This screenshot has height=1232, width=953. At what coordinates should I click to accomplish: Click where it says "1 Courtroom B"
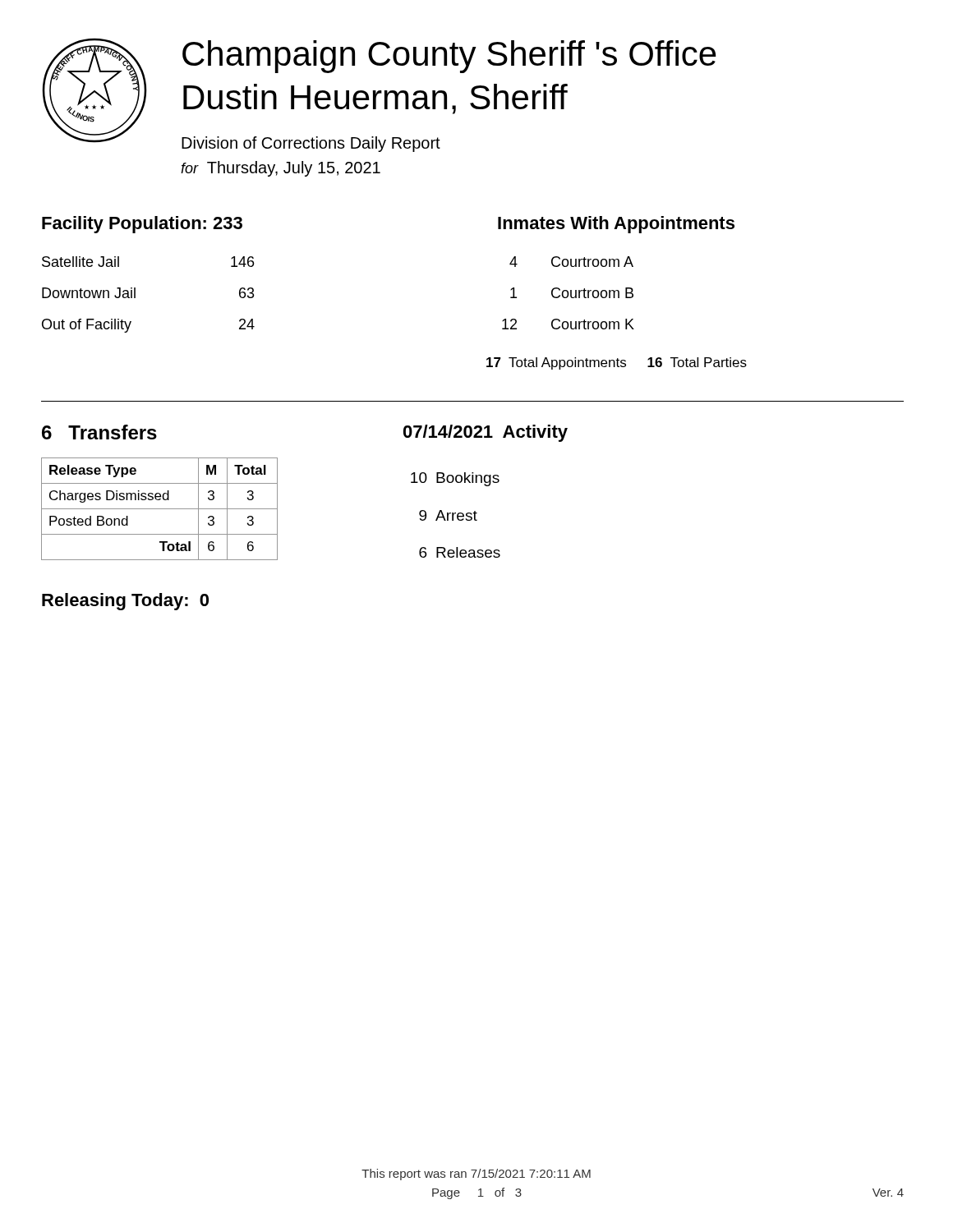click(564, 294)
